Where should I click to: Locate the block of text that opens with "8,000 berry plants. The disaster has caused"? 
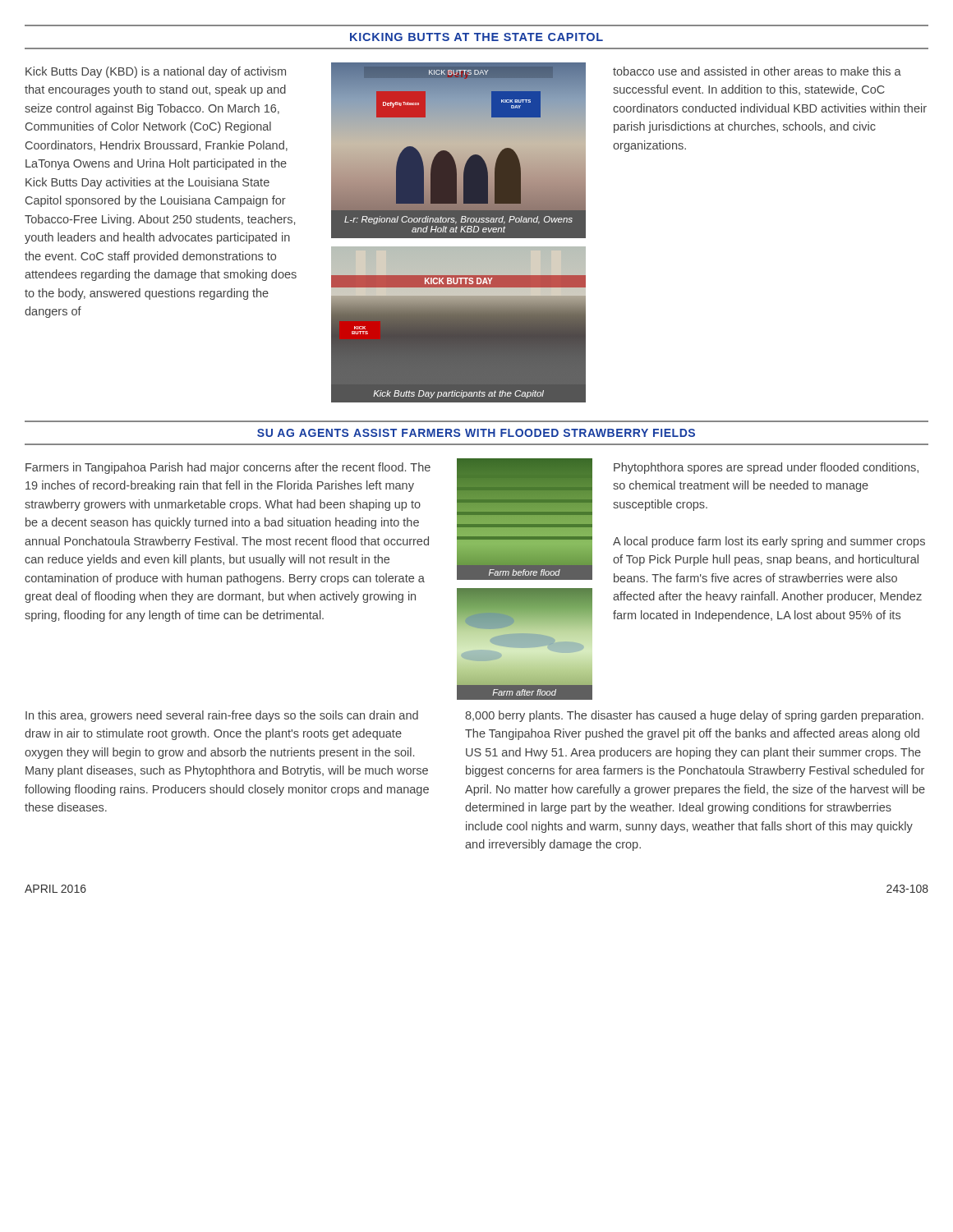coord(695,780)
